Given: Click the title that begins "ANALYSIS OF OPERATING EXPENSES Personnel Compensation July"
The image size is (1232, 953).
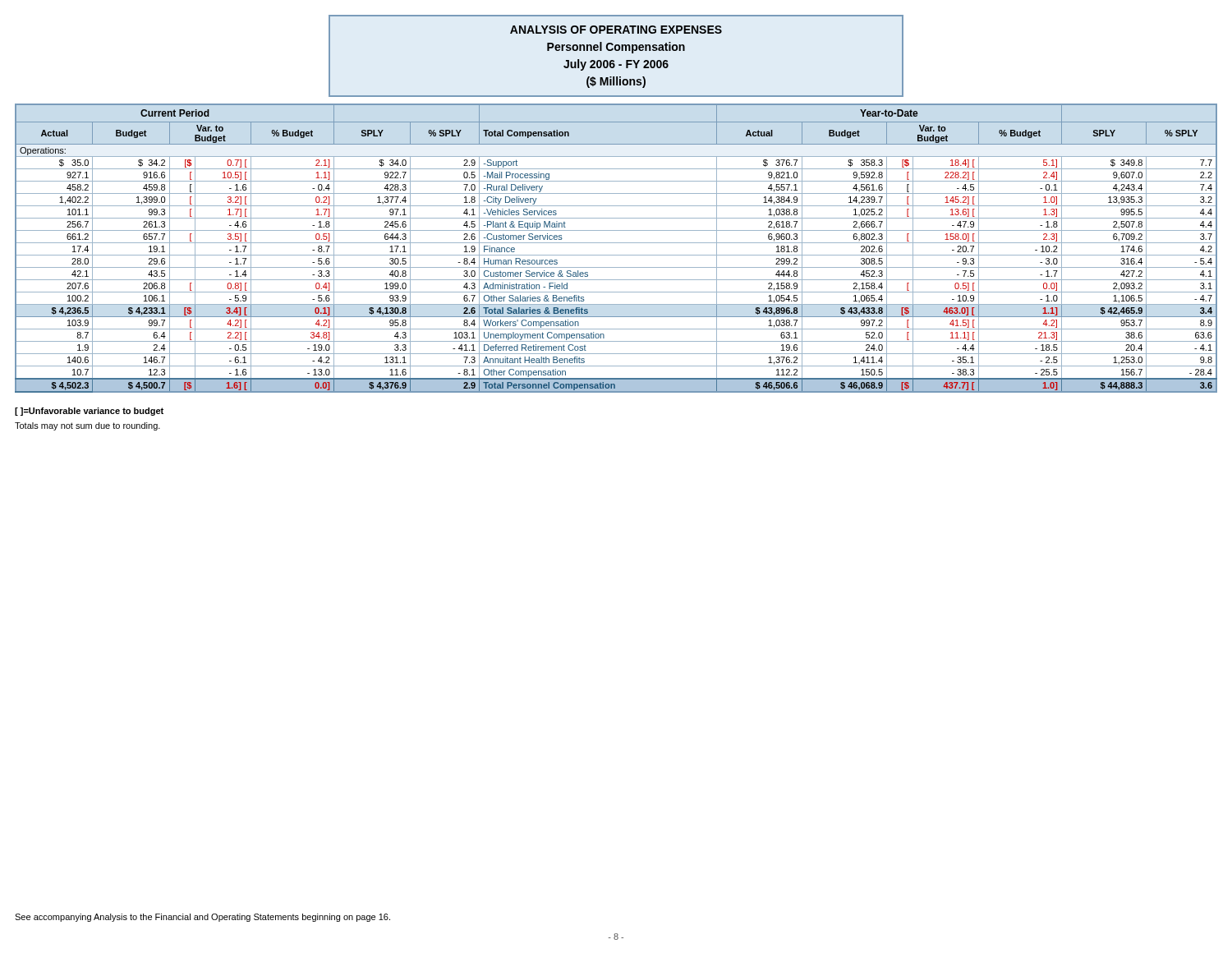Looking at the screenshot, I should point(616,56).
